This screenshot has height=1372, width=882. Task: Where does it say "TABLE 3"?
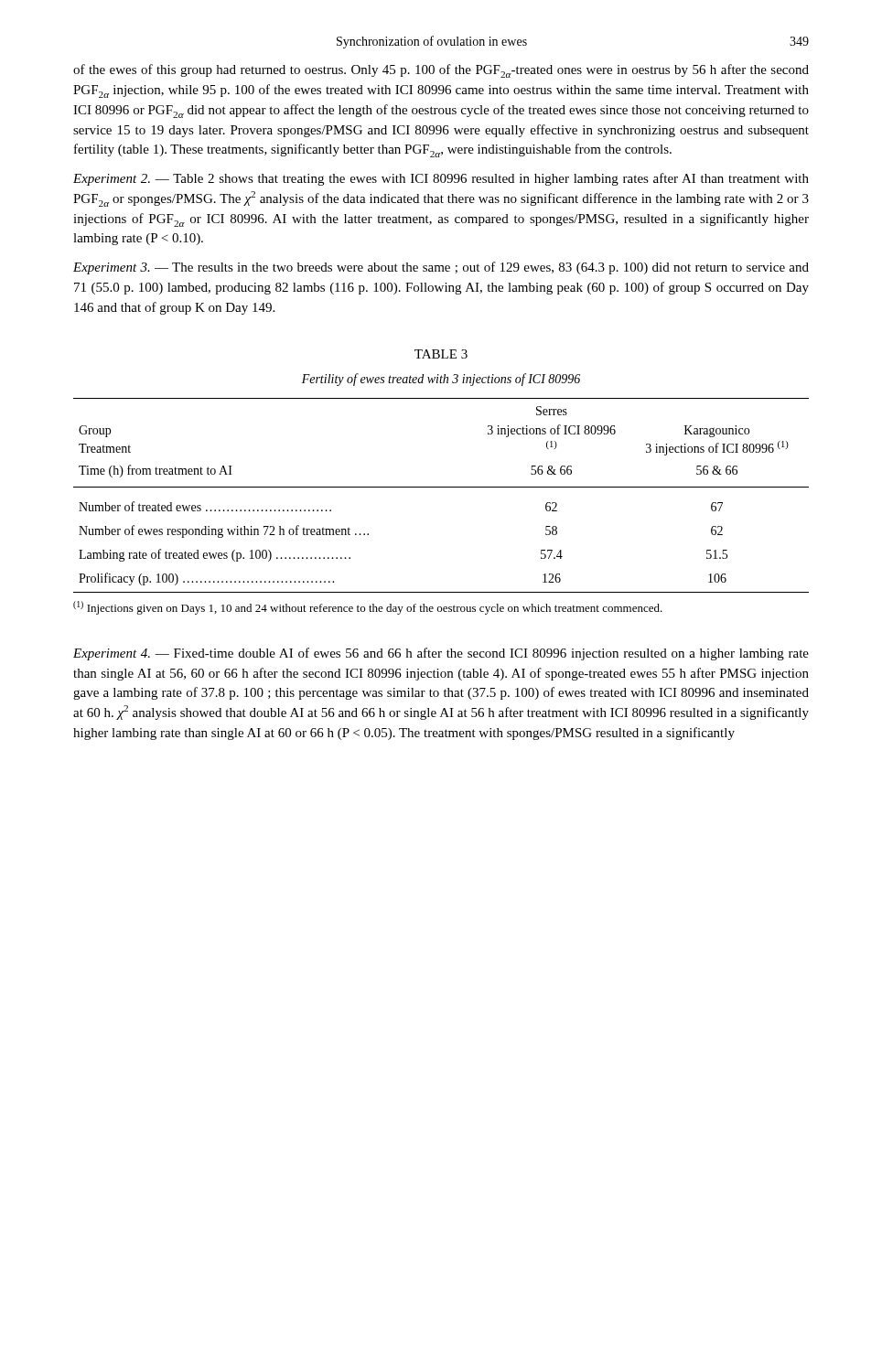click(441, 354)
